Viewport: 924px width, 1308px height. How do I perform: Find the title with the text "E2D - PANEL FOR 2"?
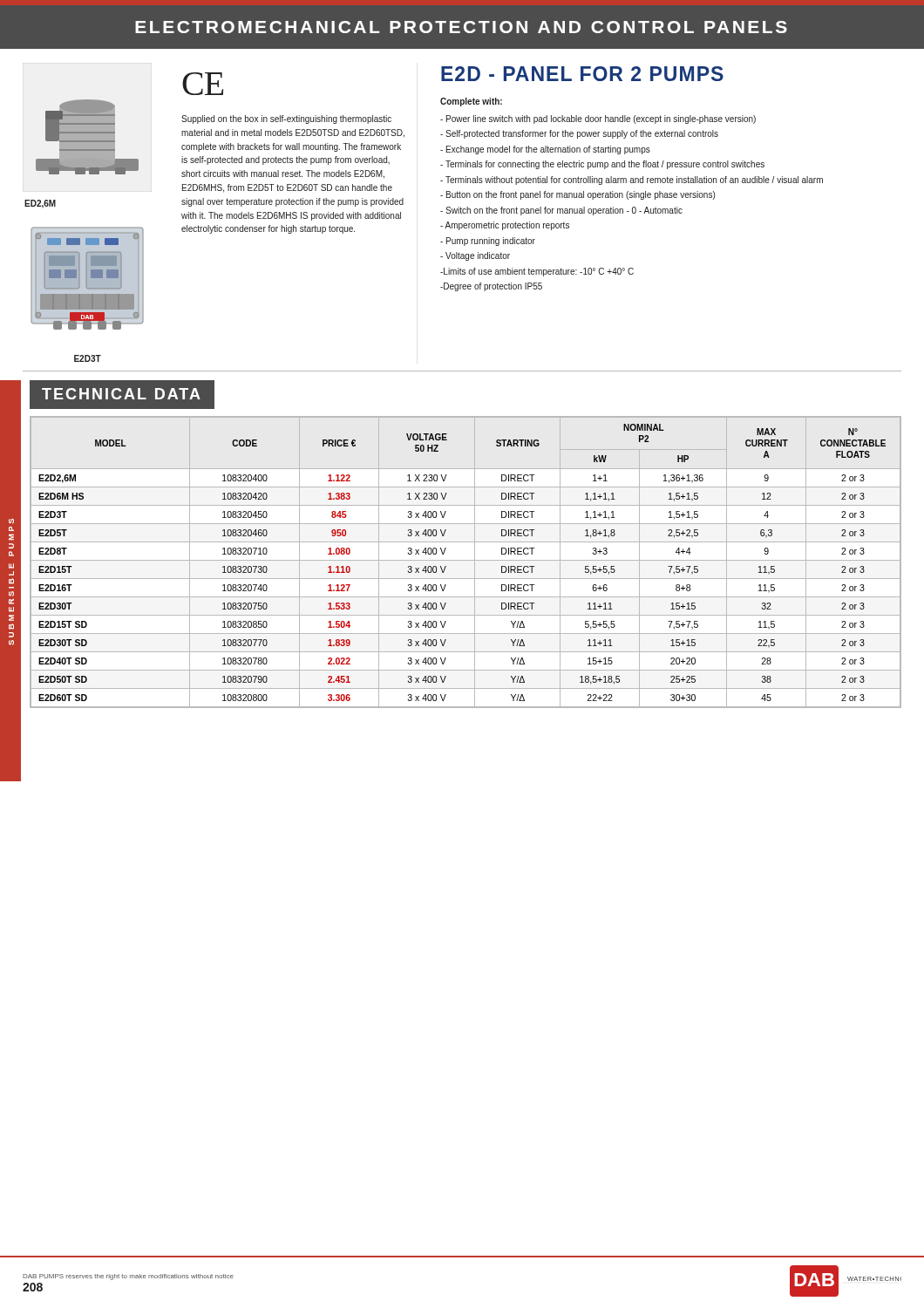582,74
